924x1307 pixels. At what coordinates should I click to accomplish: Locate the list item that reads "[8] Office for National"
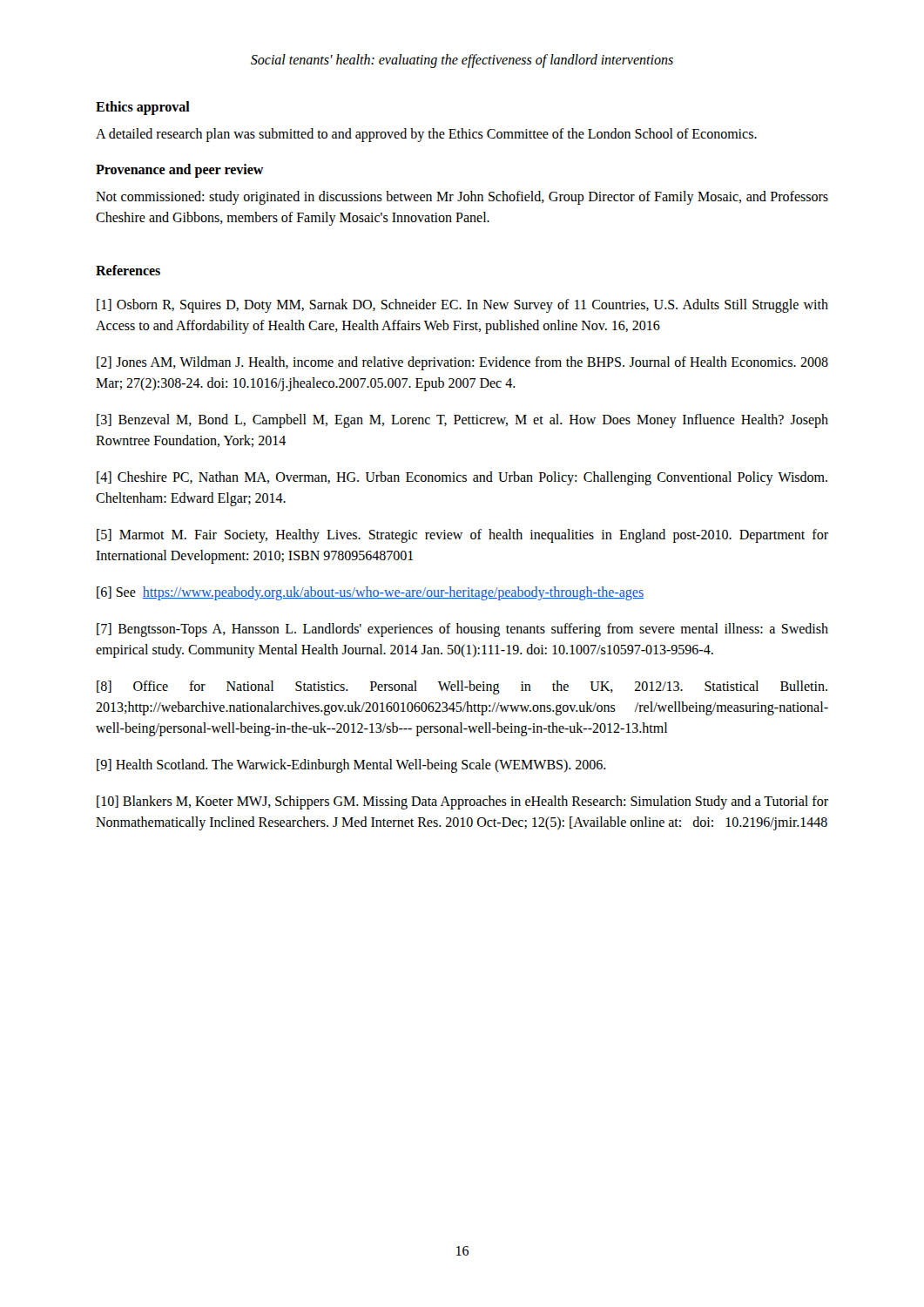(x=462, y=707)
